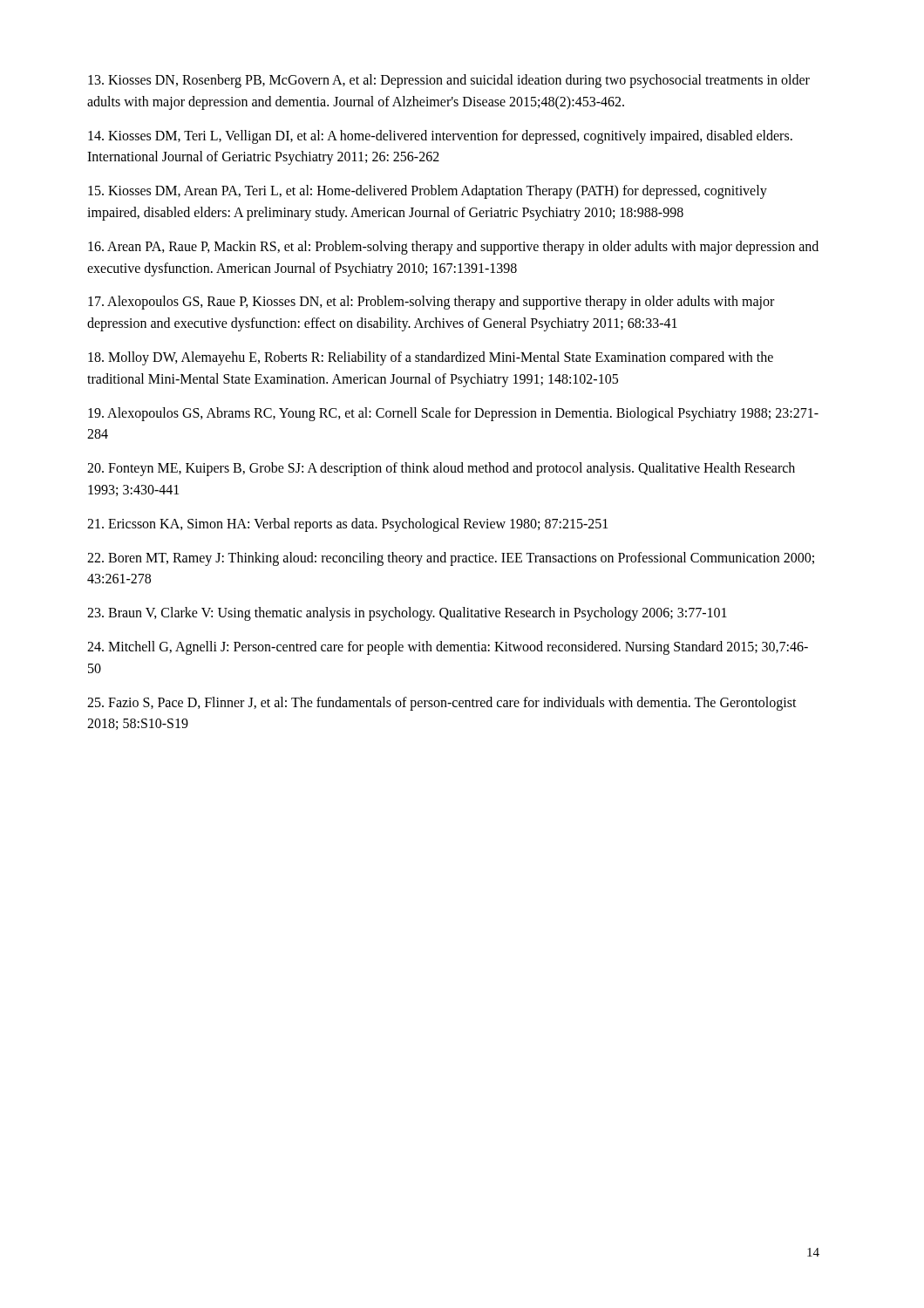Point to the block beginning "16. Arean PA, Raue P, Mackin"

[x=453, y=257]
